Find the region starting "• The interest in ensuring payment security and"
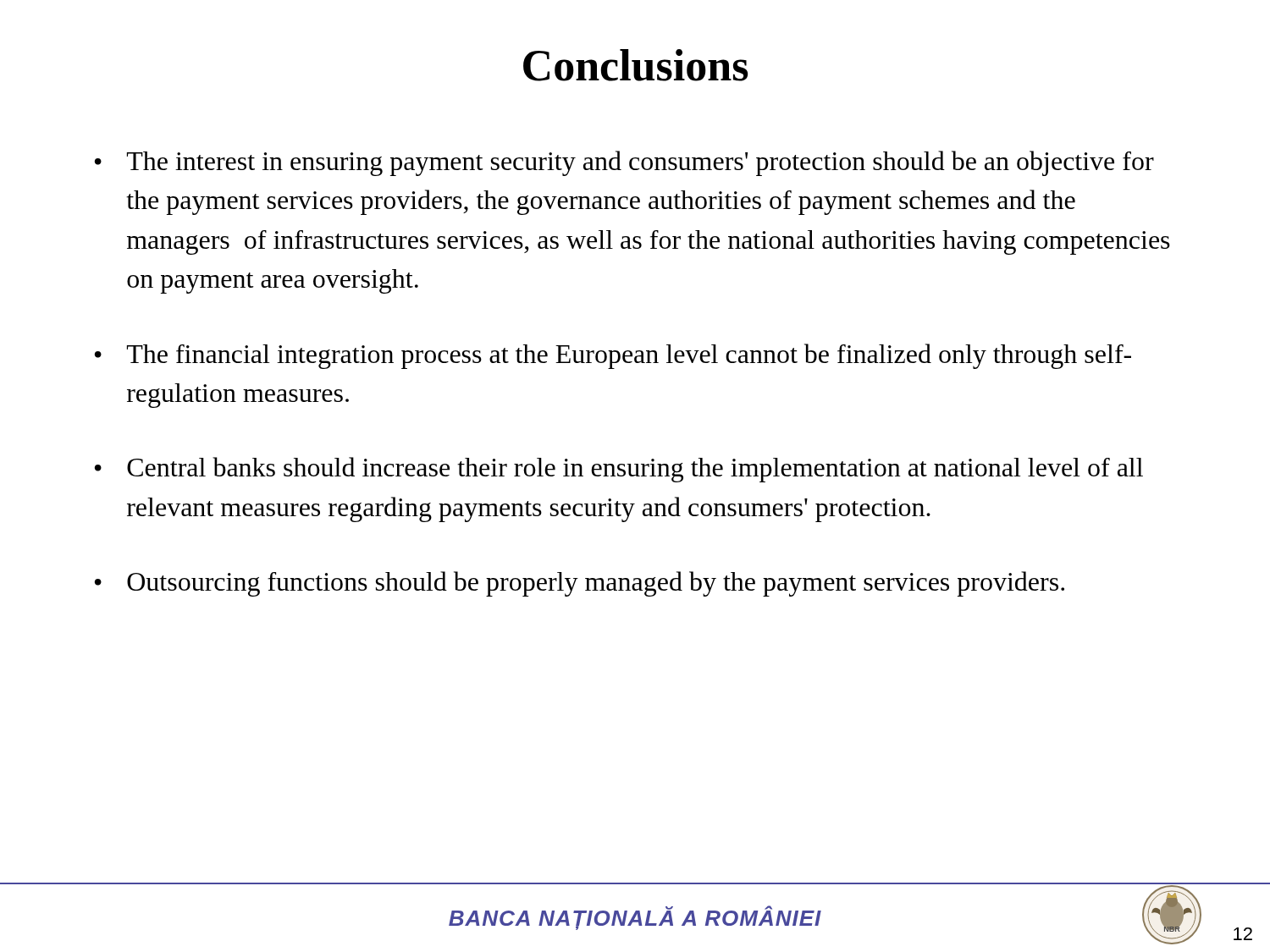 tap(635, 220)
